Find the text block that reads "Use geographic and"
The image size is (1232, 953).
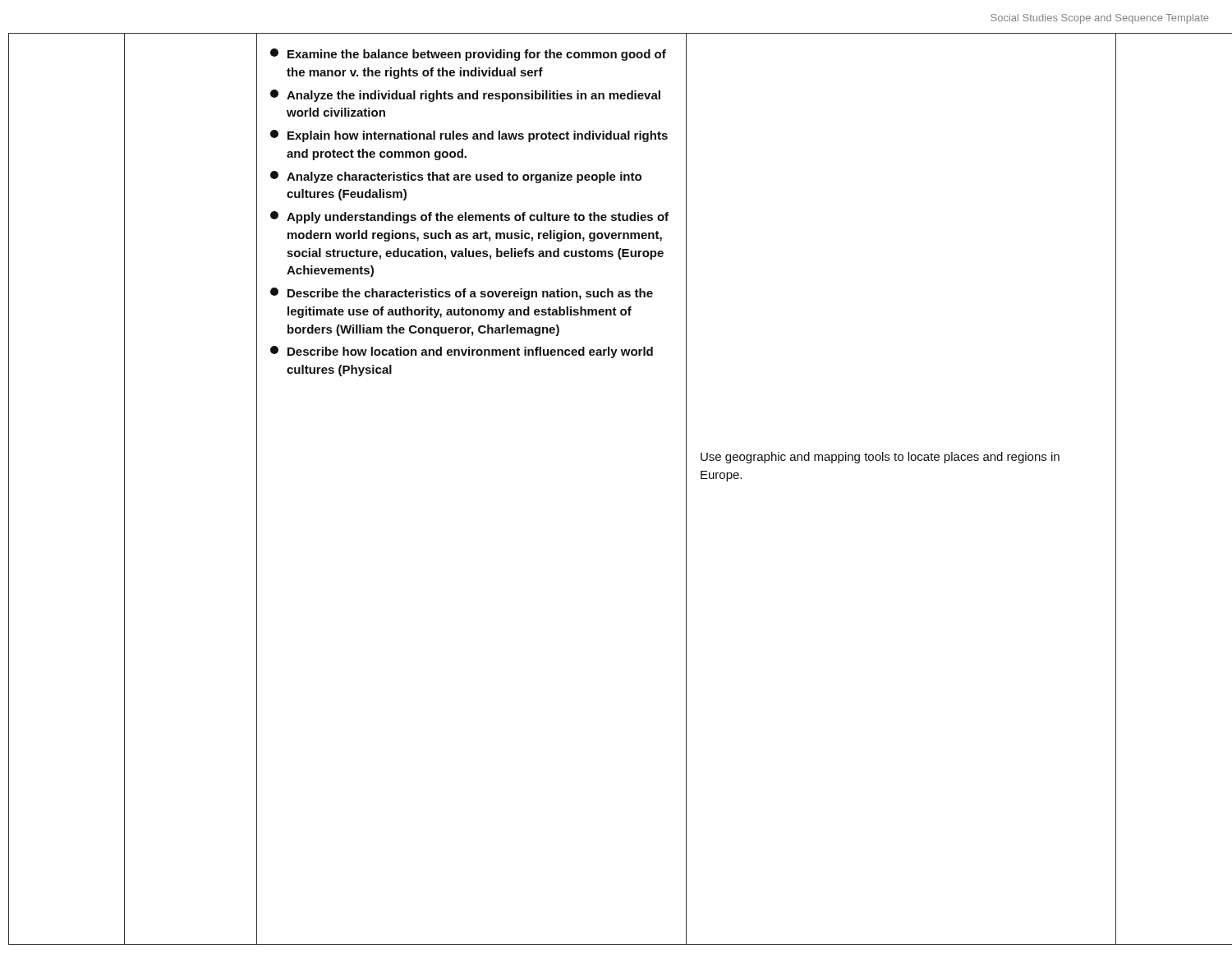click(x=880, y=465)
